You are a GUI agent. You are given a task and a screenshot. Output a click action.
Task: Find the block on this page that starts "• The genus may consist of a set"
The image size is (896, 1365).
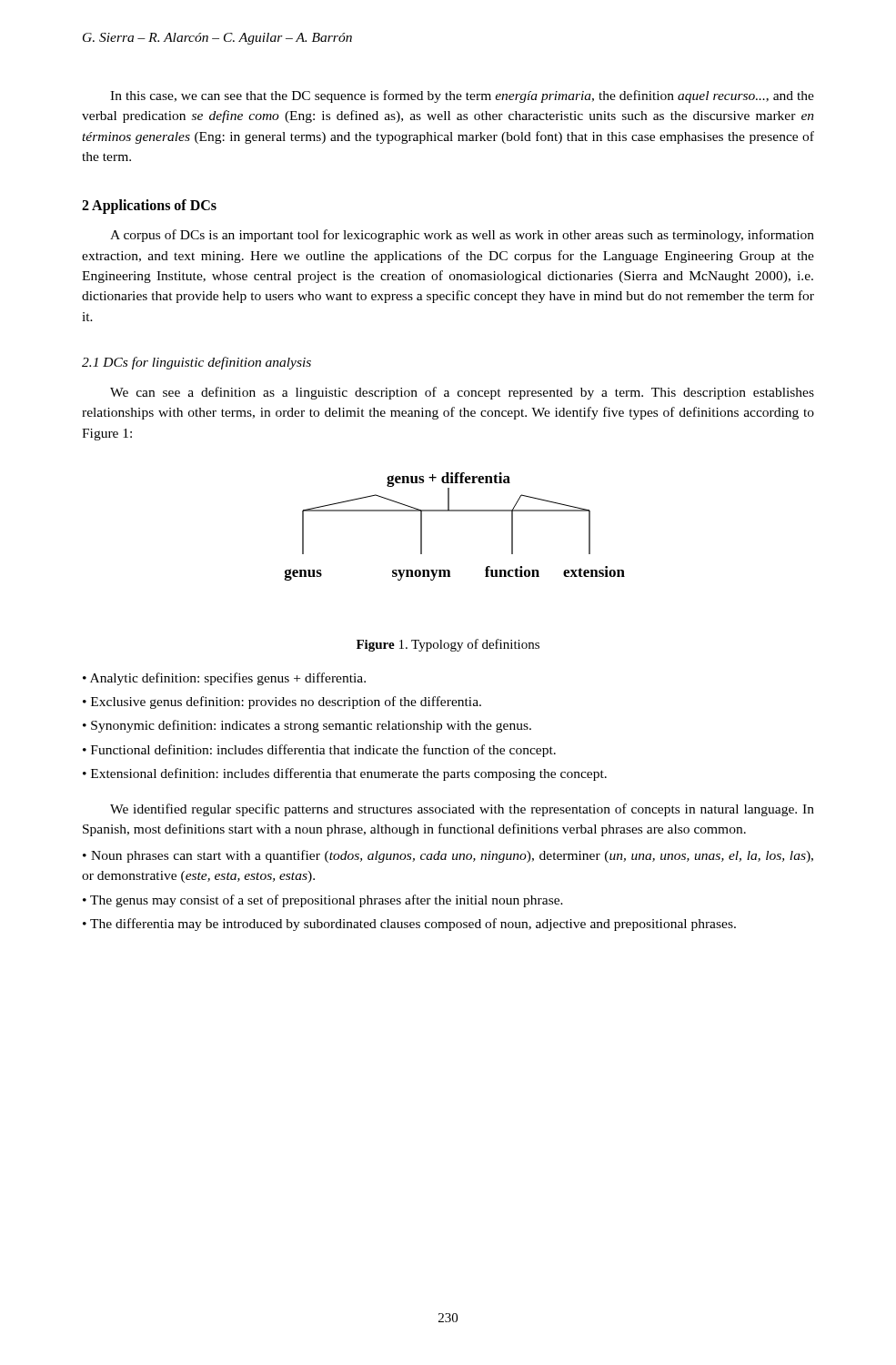click(x=448, y=900)
